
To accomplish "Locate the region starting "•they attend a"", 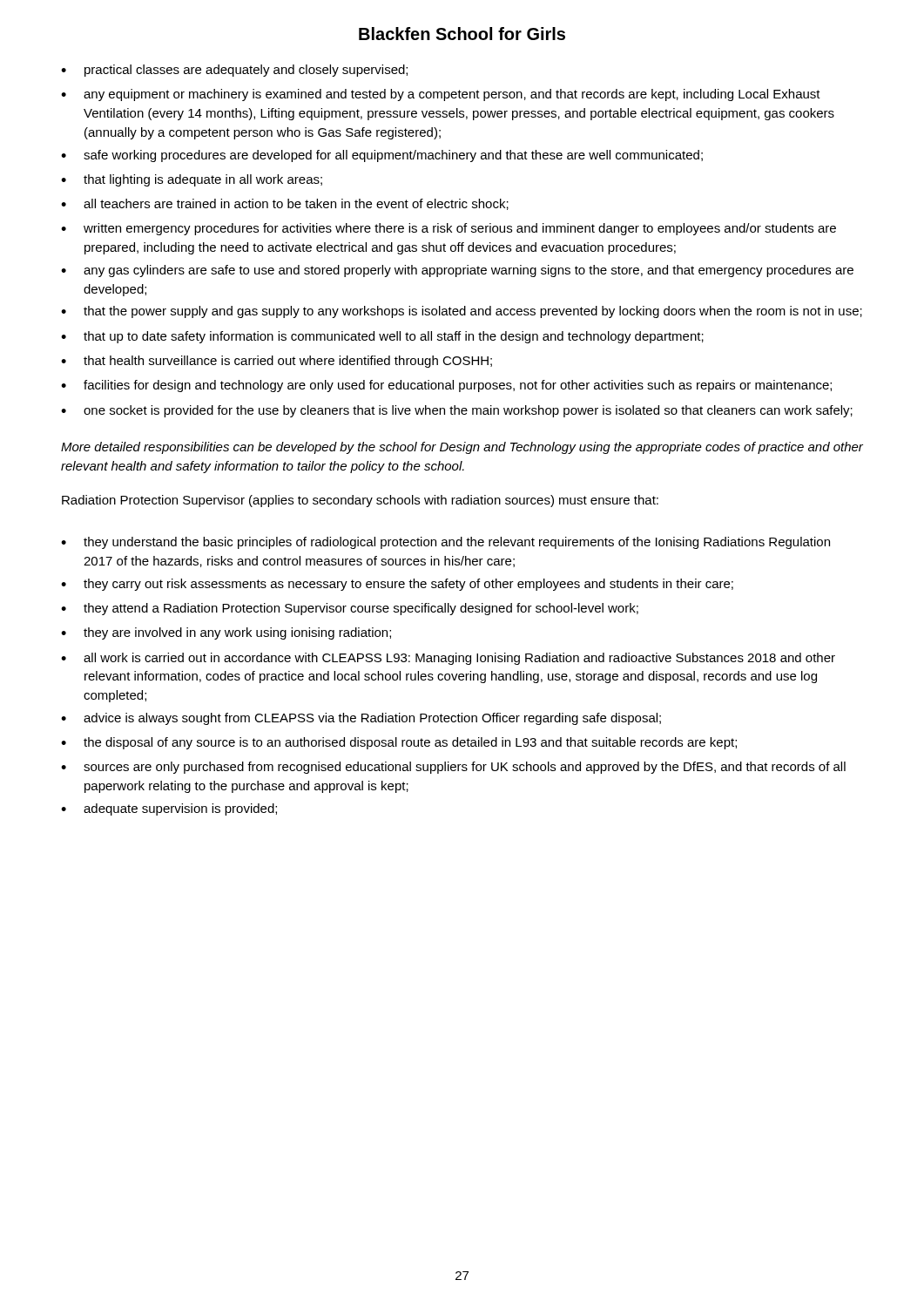I will (462, 609).
